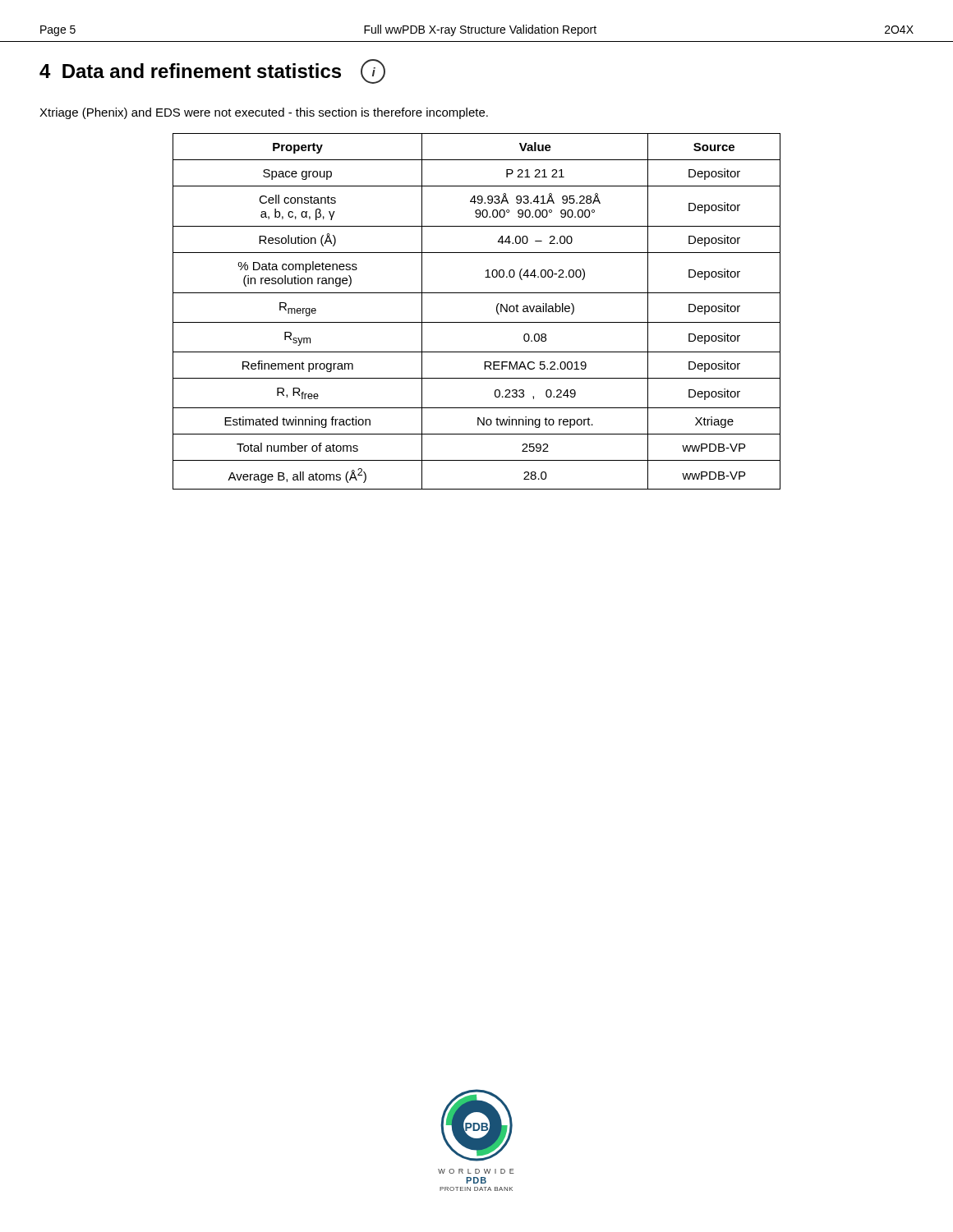Locate the logo
The width and height of the screenshot is (953, 1232).
(476, 1140)
